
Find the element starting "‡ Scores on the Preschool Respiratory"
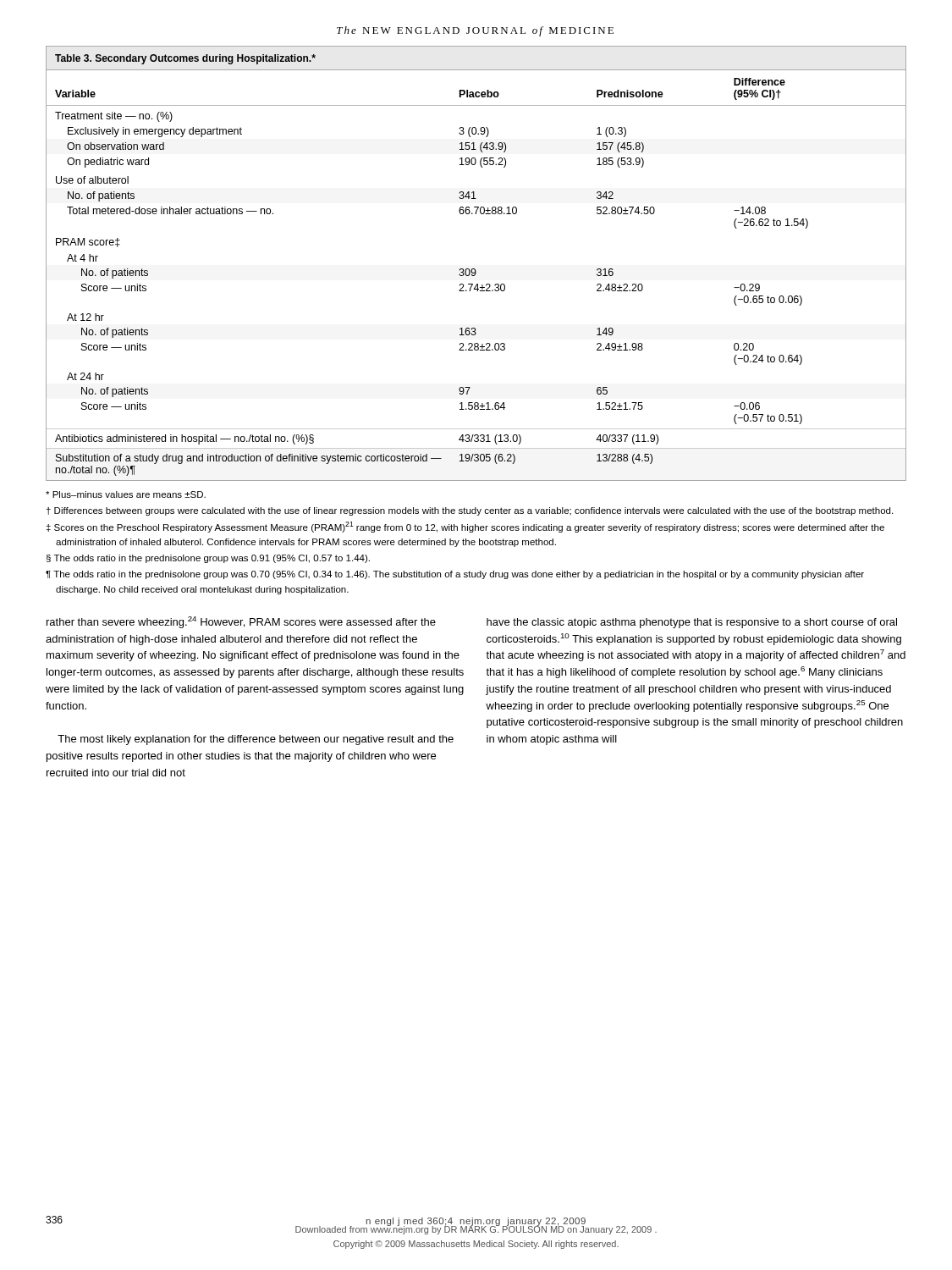(465, 534)
